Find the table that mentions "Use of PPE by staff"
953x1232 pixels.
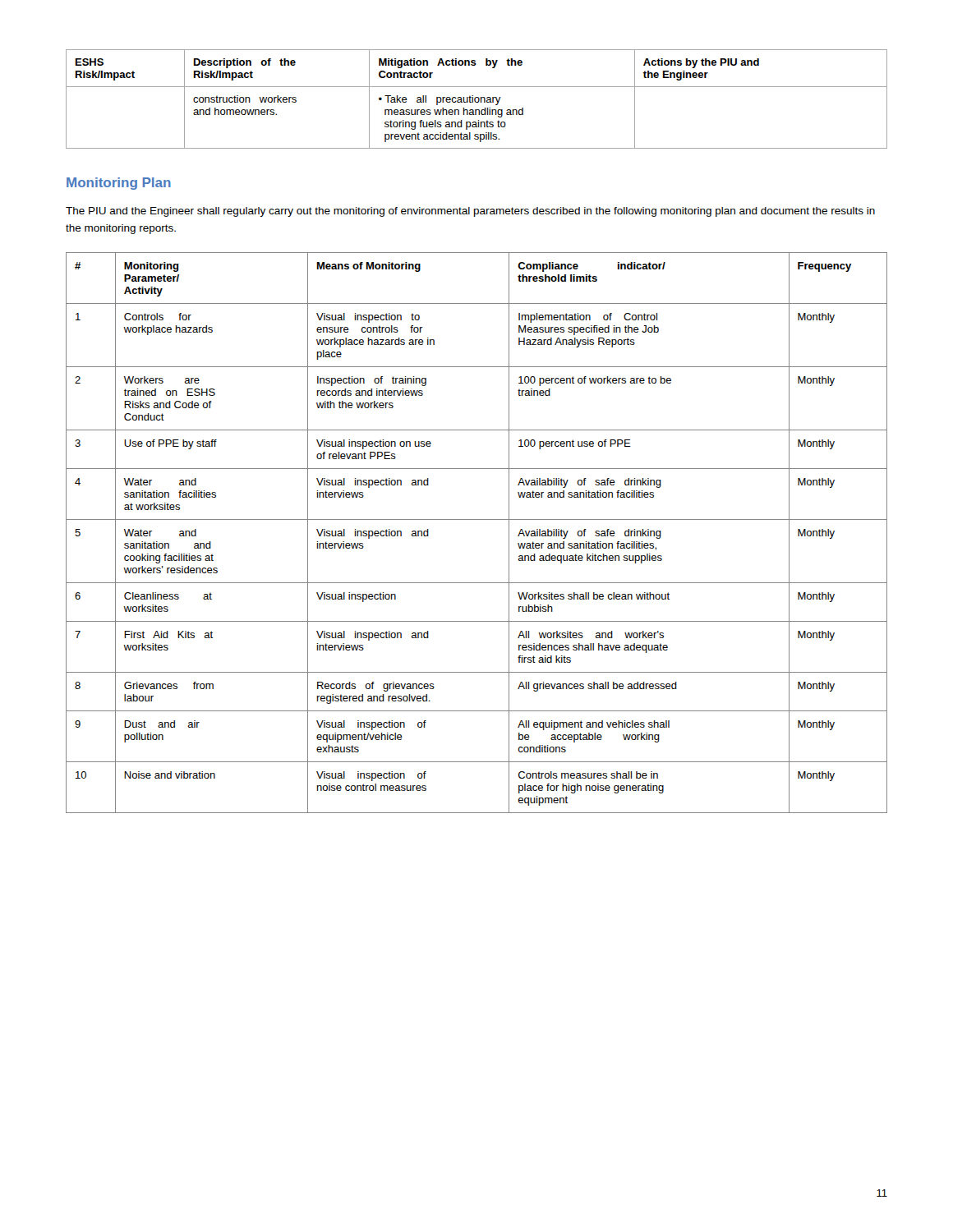[x=476, y=533]
